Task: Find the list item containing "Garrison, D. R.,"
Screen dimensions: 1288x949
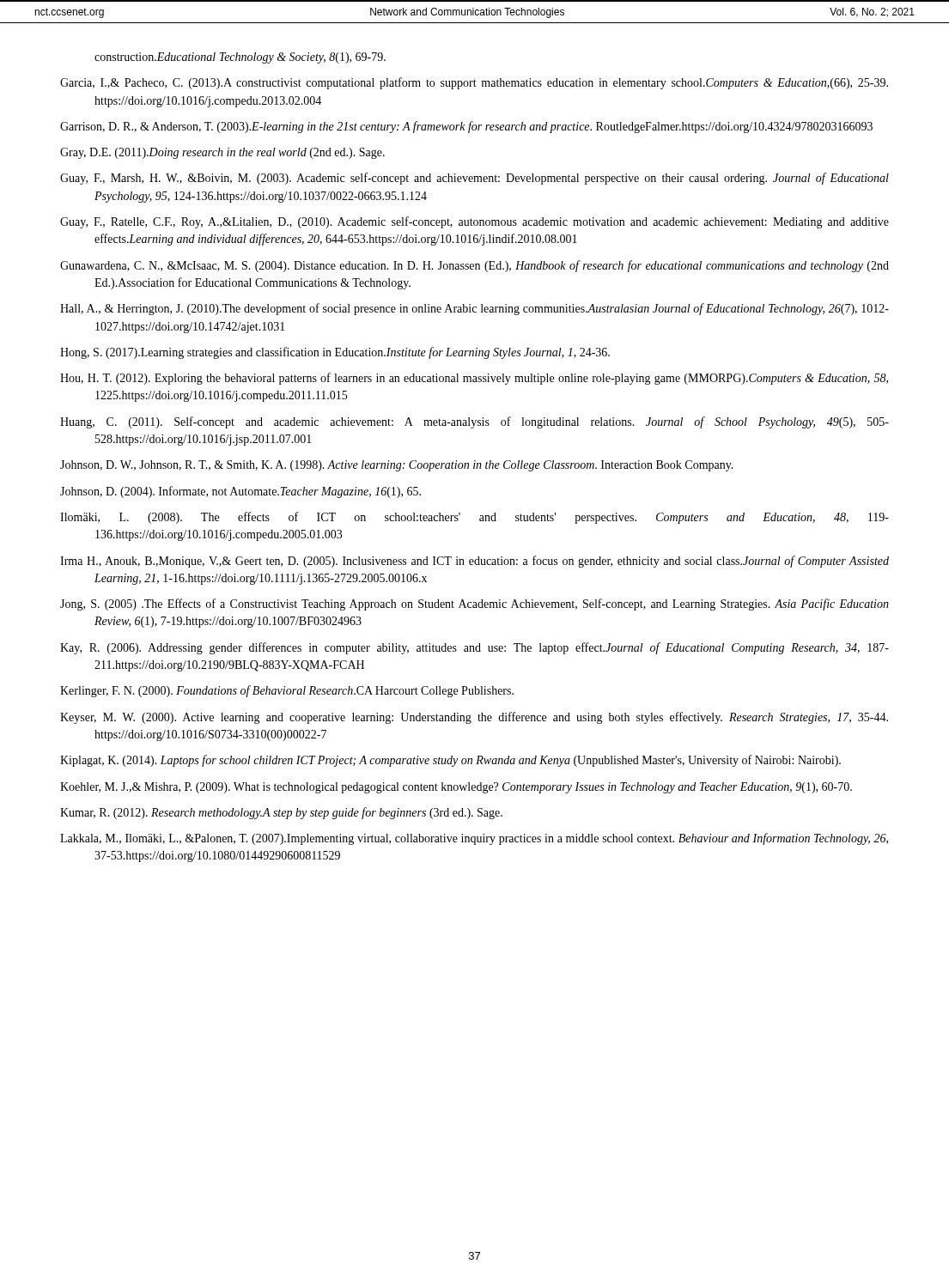Action: point(467,127)
